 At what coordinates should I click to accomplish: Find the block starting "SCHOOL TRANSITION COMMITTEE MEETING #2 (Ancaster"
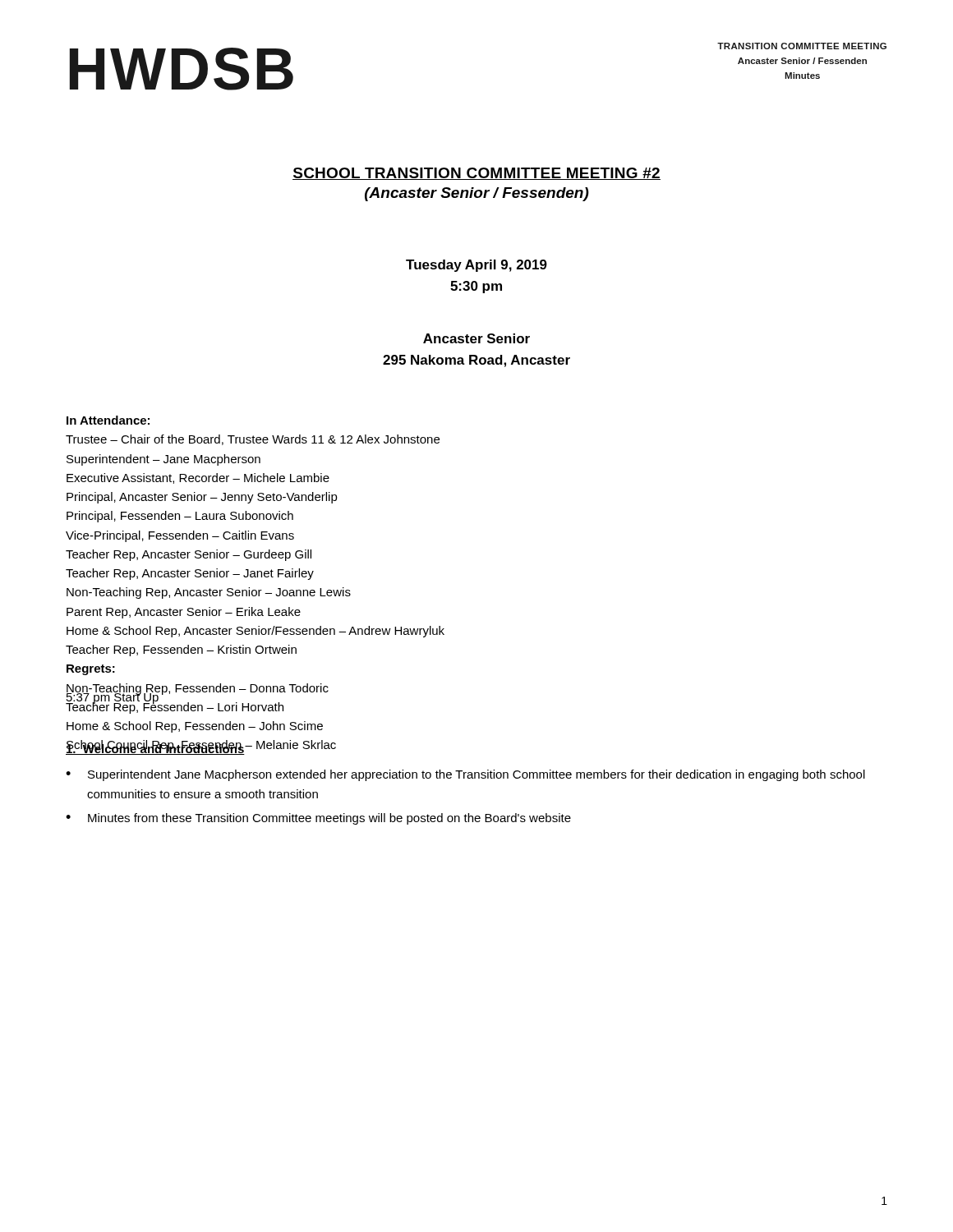[x=476, y=183]
